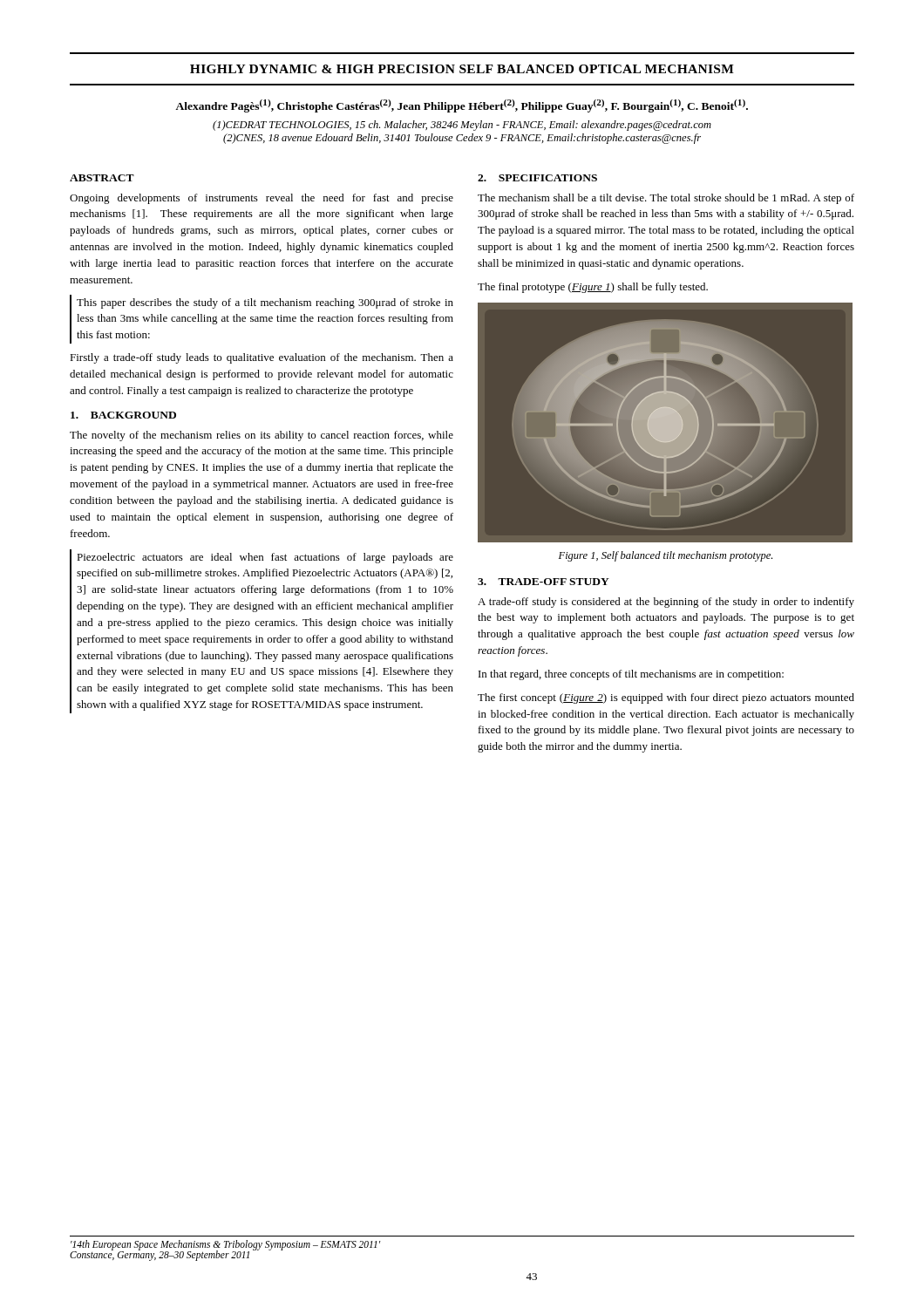The width and height of the screenshot is (924, 1308).
Task: Locate the text block starting "Figure 1, Self balanced"
Action: point(666,555)
